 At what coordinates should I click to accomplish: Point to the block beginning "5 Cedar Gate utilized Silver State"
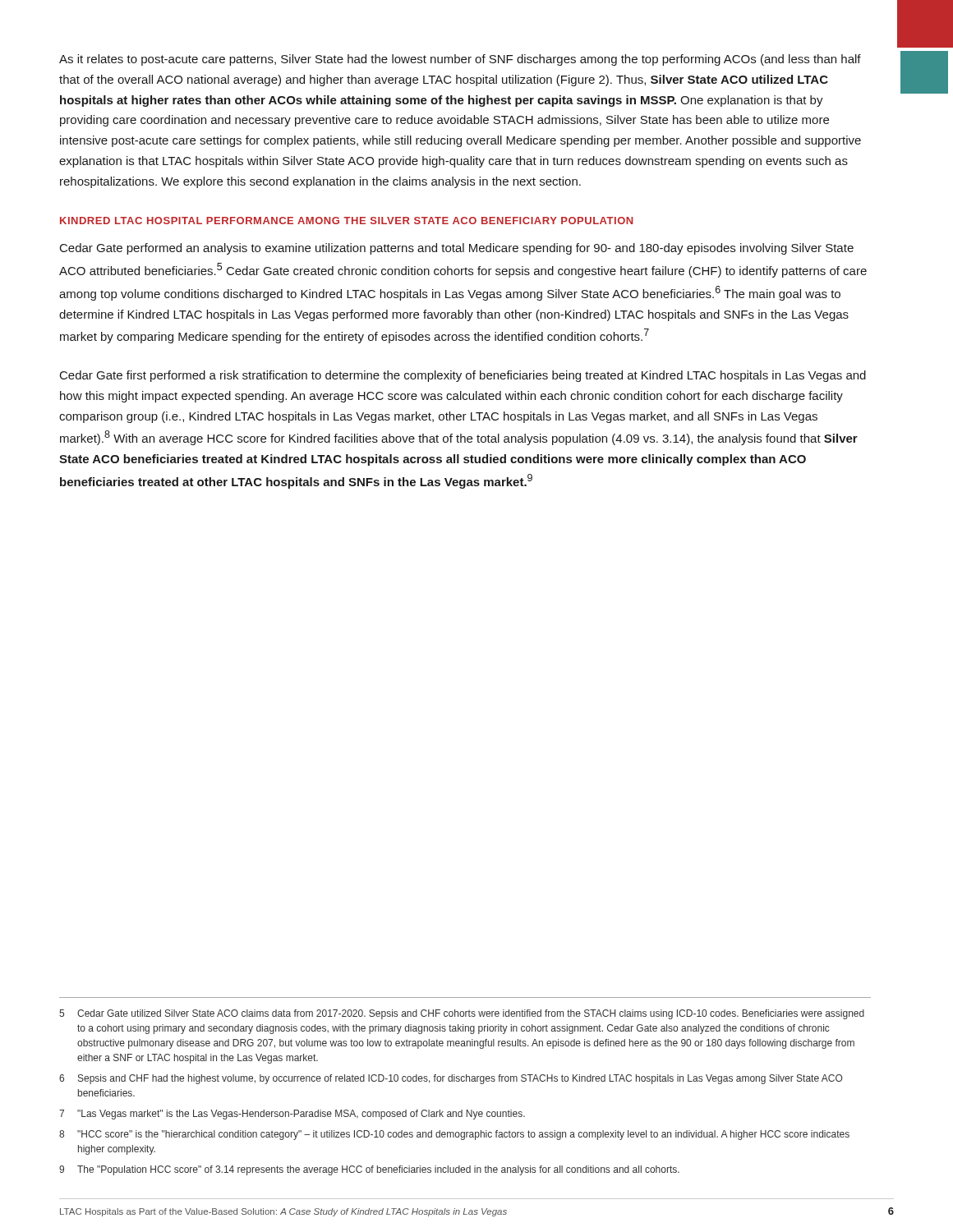[x=465, y=1036]
